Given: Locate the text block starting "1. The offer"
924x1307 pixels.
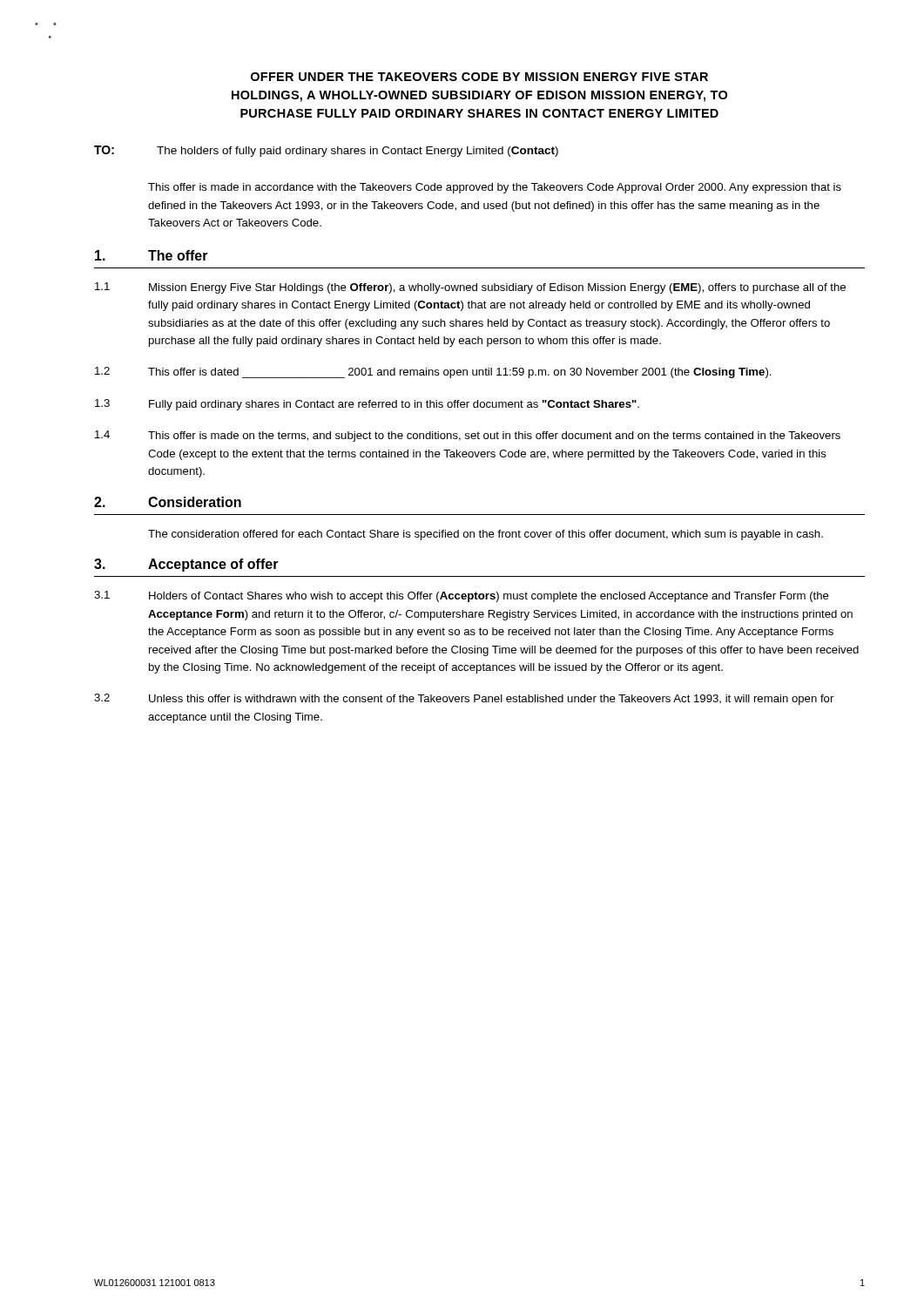Looking at the screenshot, I should tap(151, 256).
